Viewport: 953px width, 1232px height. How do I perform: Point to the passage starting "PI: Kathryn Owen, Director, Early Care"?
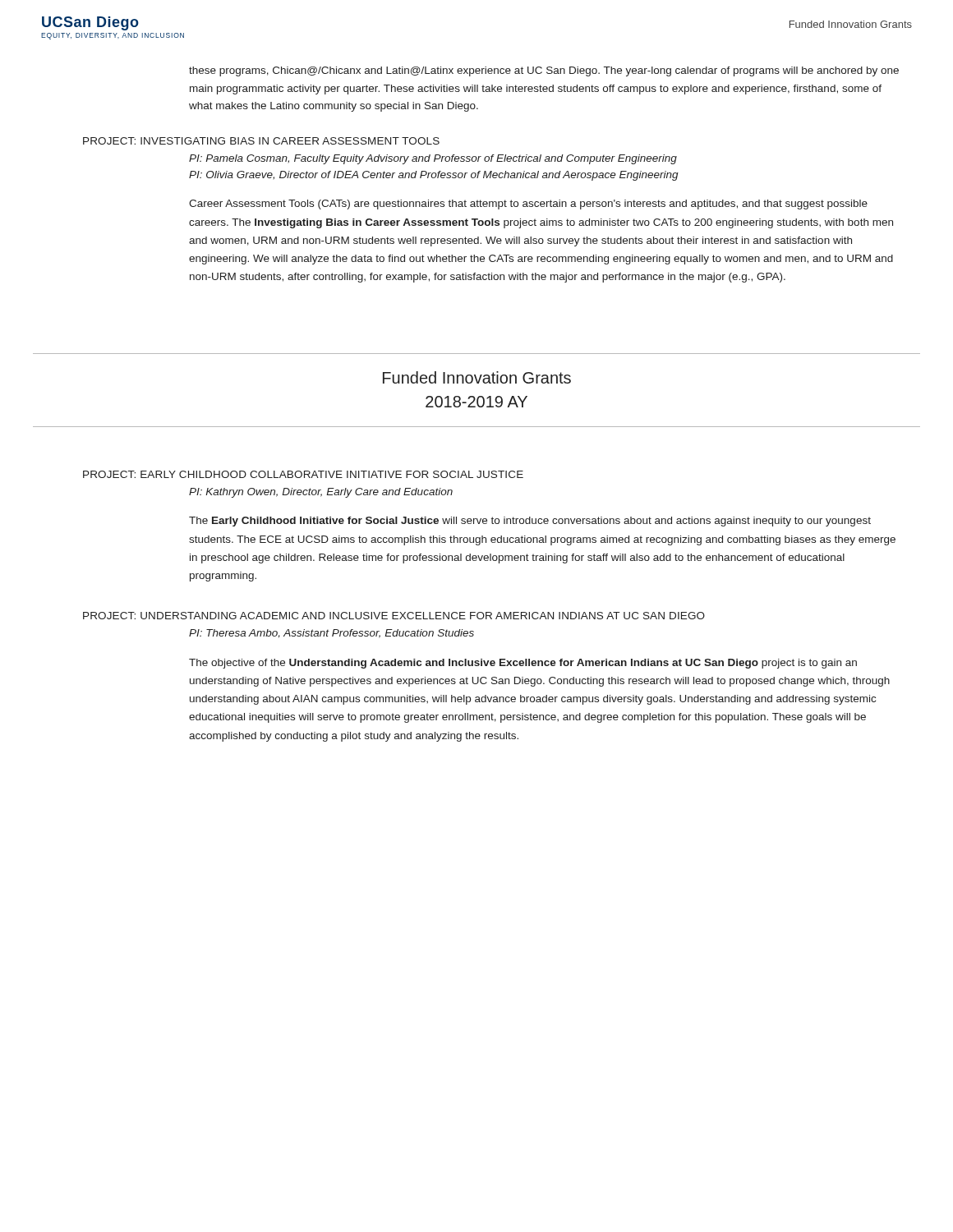point(321,492)
